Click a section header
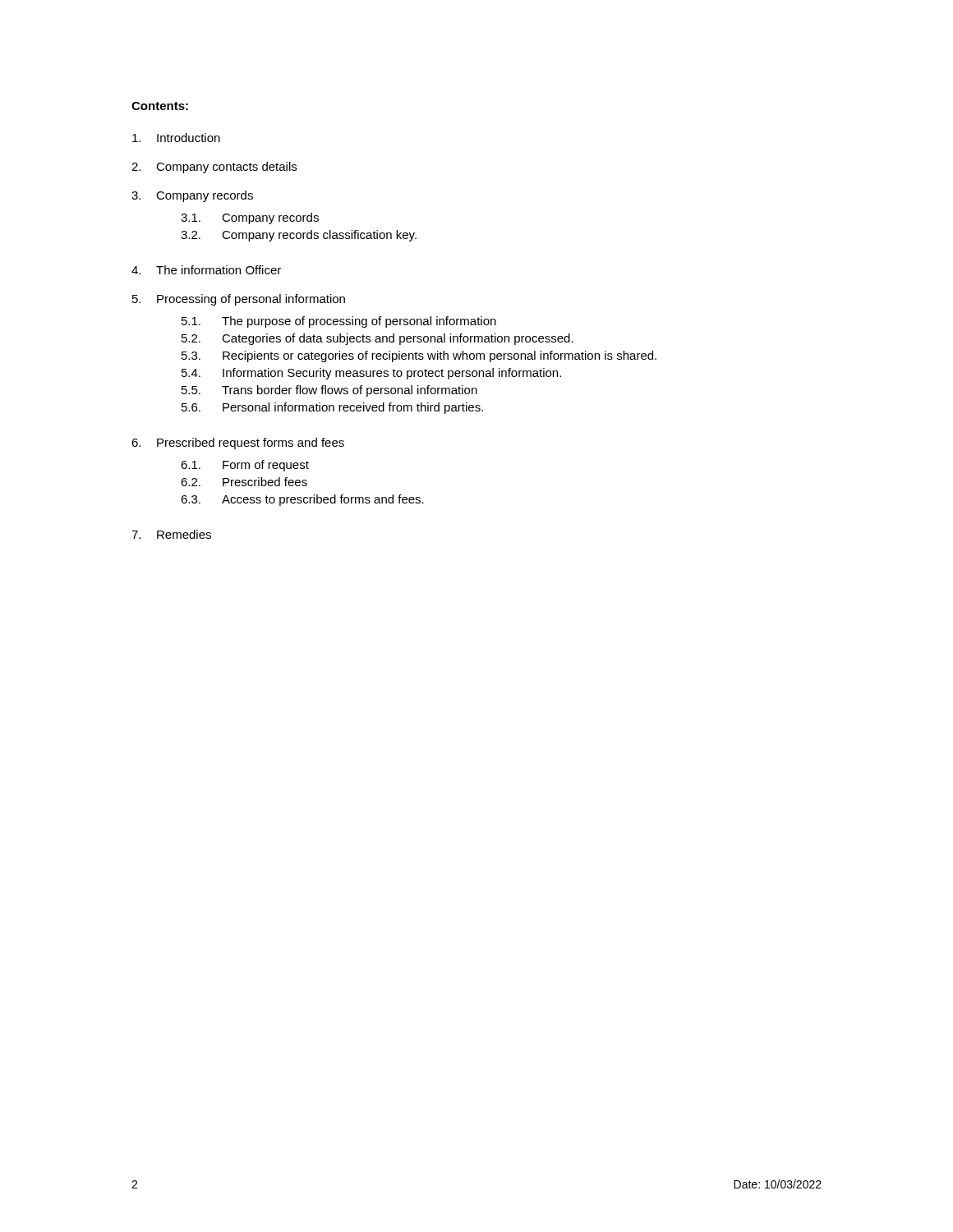This screenshot has height=1232, width=953. tap(160, 106)
